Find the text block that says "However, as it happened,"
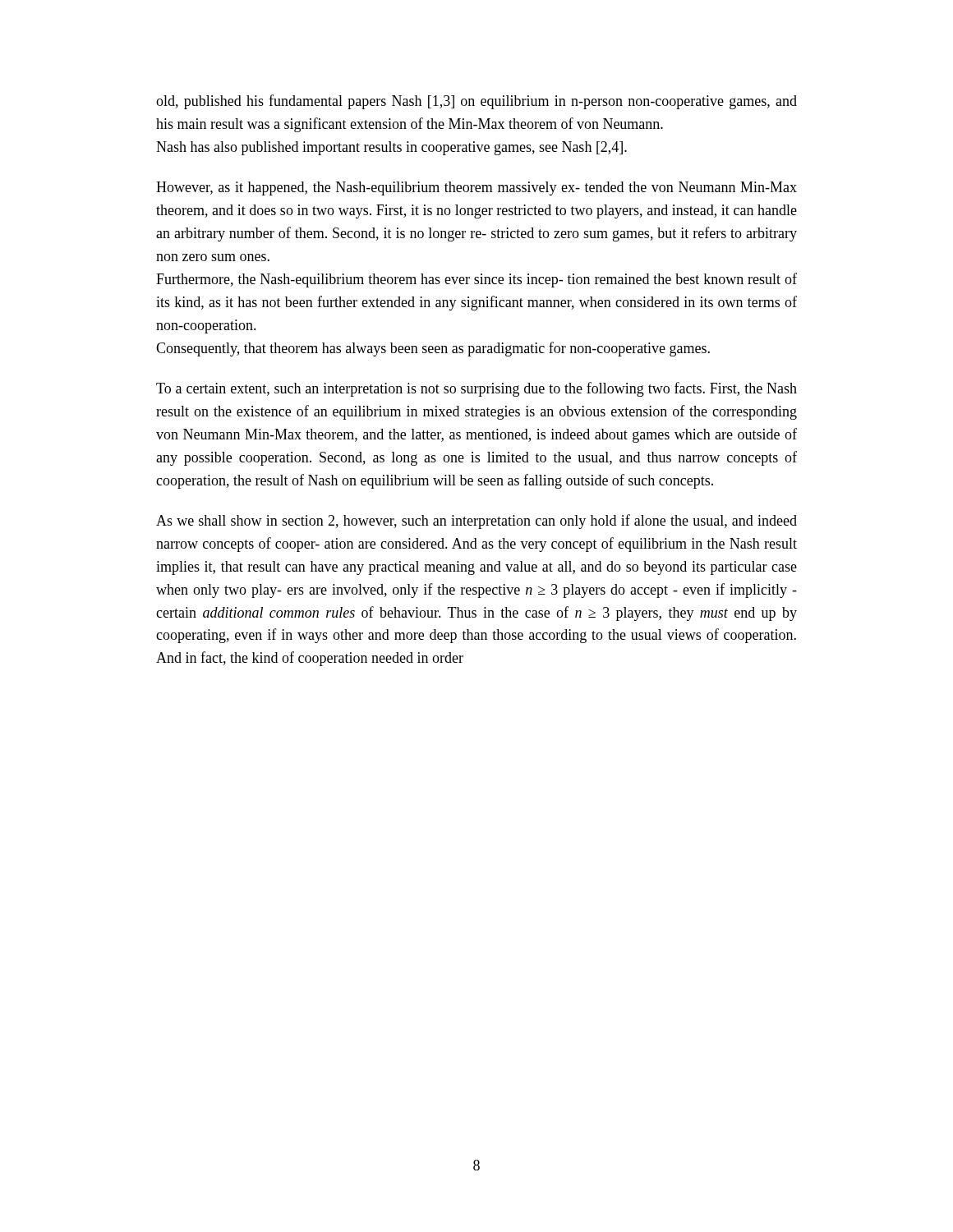953x1232 pixels. tap(476, 268)
